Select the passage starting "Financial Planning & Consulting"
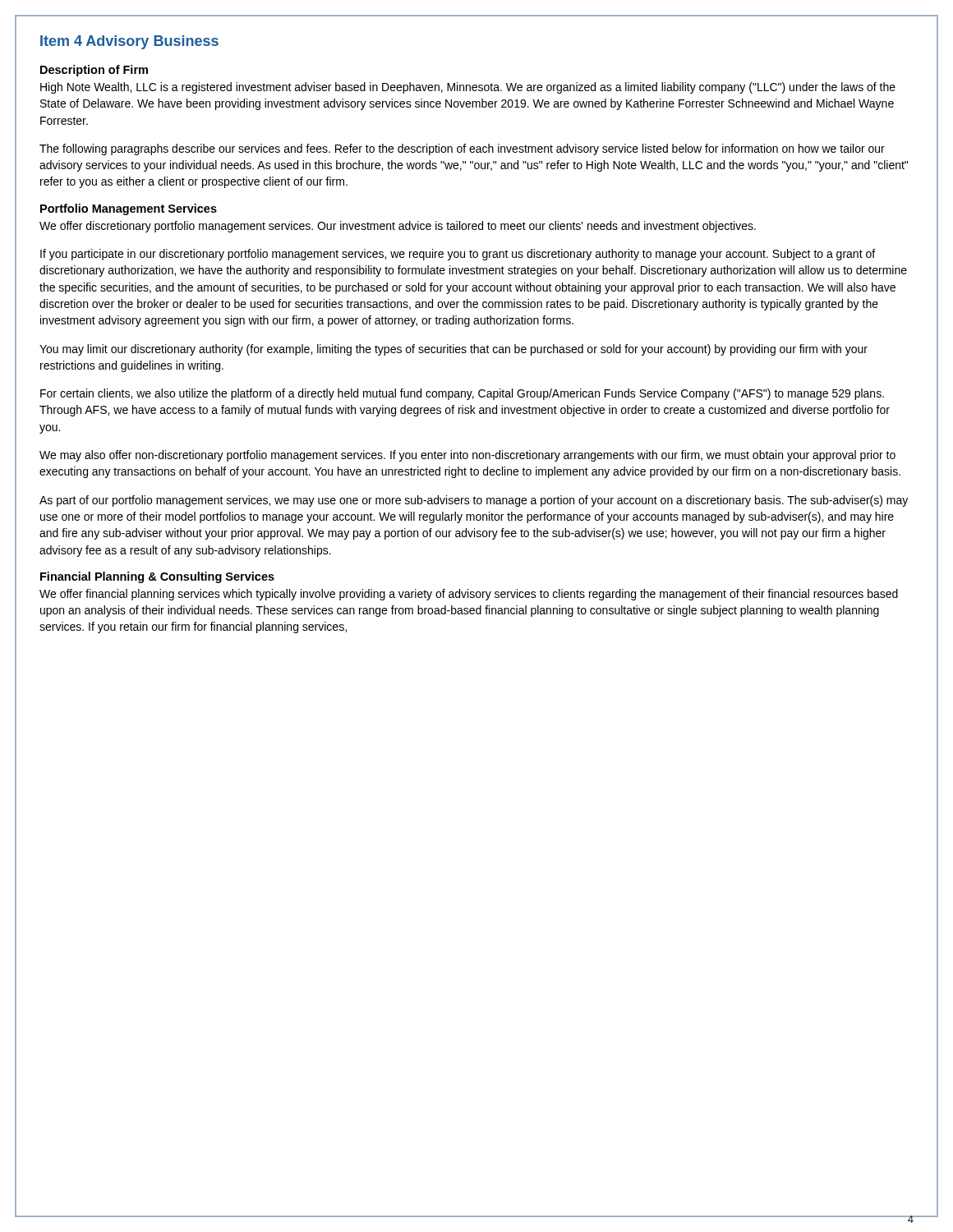This screenshot has height=1232, width=953. (157, 576)
